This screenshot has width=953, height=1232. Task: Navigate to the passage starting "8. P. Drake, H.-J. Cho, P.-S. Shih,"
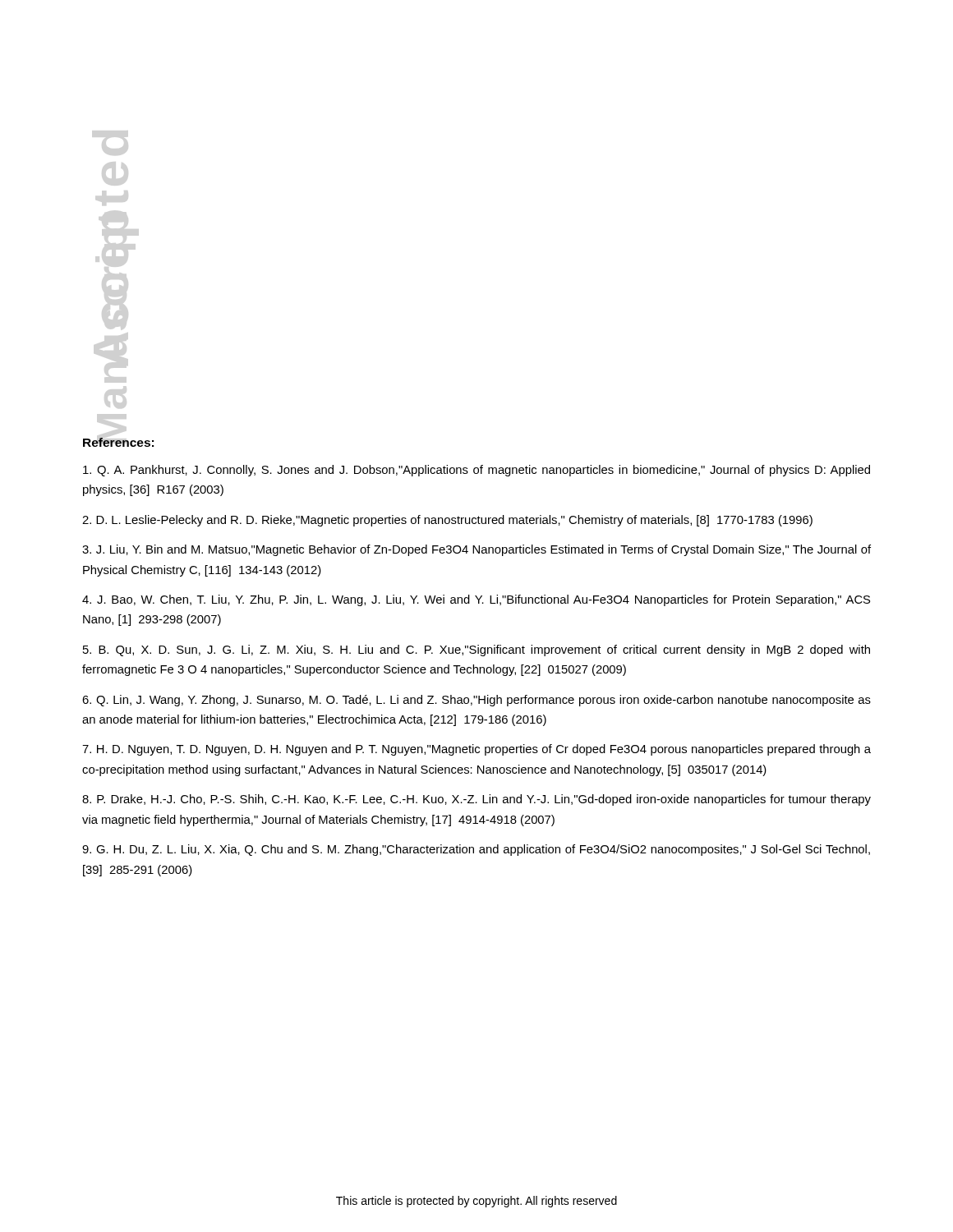tap(476, 809)
